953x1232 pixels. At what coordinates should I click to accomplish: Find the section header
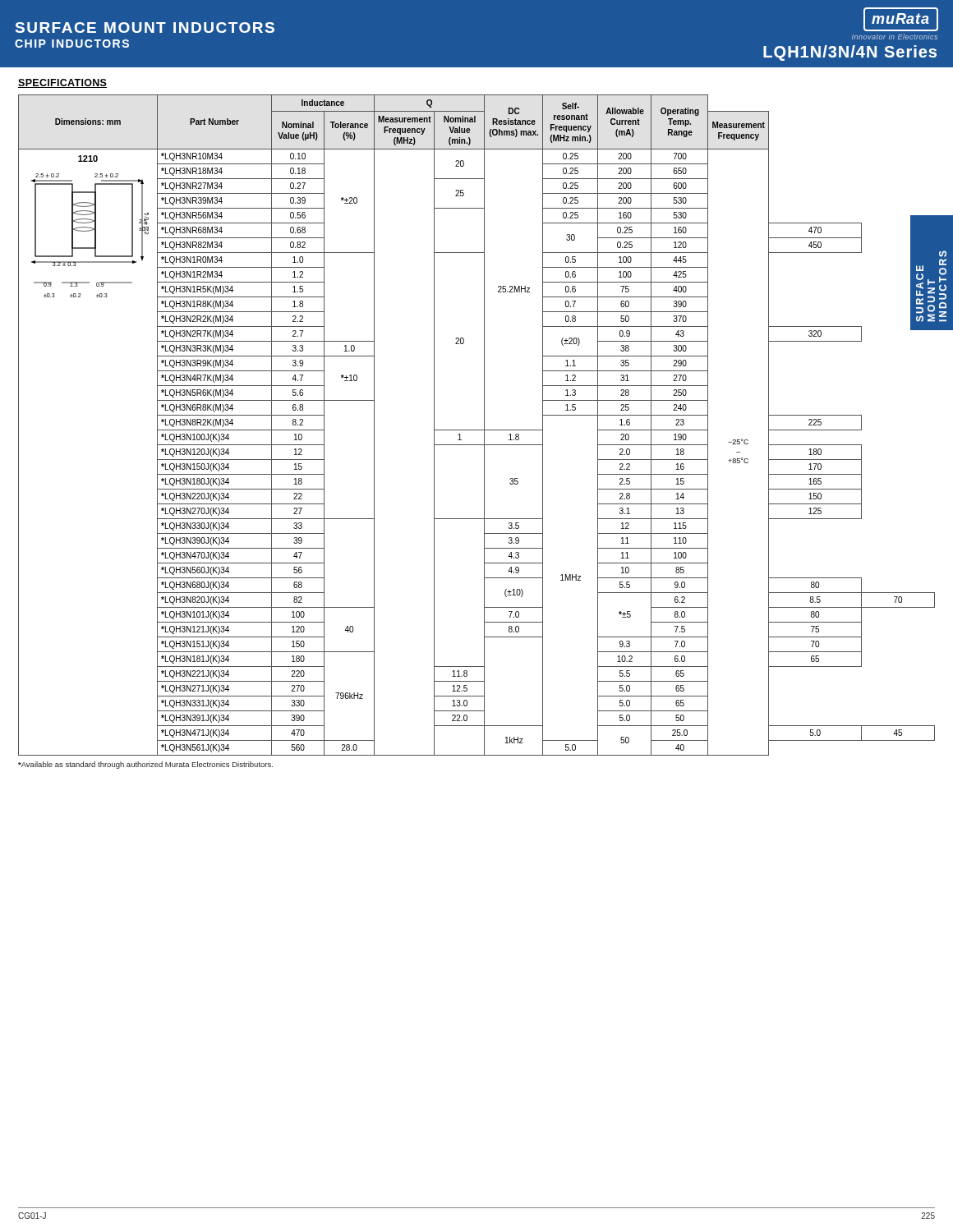[x=63, y=83]
